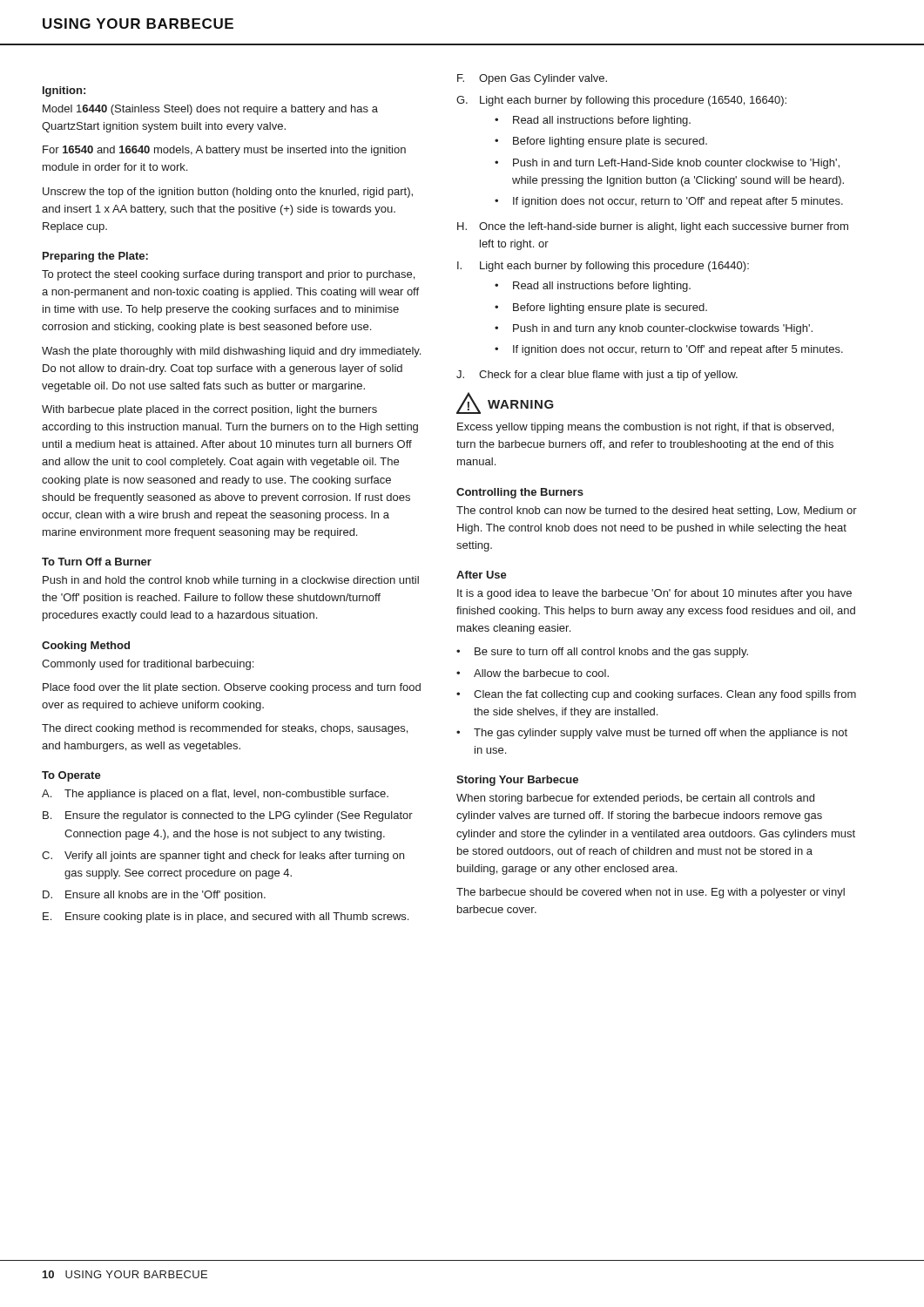Click where it says "To Turn Off a Burner"
The width and height of the screenshot is (924, 1307).
tap(97, 562)
